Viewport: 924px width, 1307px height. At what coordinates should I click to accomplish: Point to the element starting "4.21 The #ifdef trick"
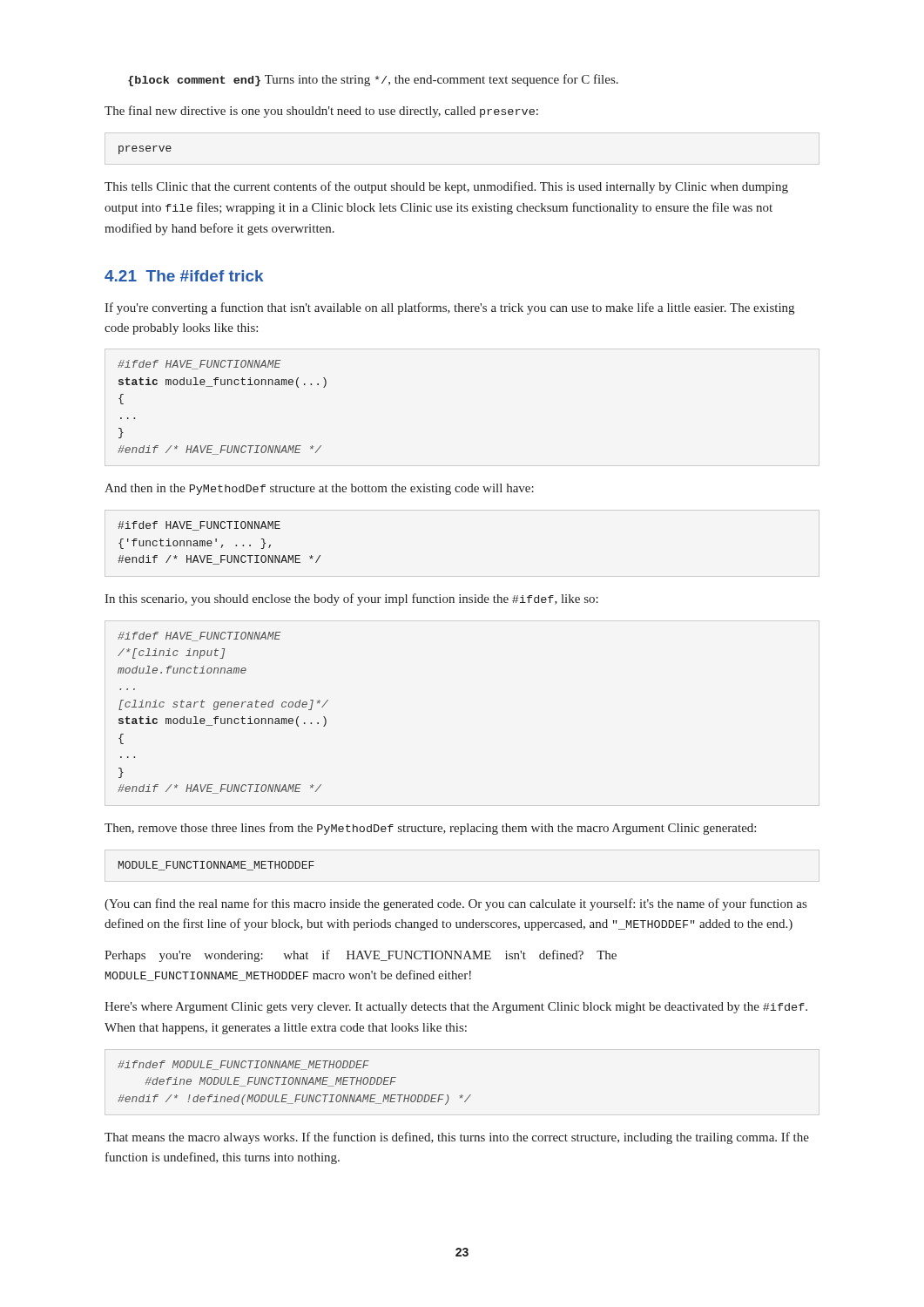click(x=184, y=276)
